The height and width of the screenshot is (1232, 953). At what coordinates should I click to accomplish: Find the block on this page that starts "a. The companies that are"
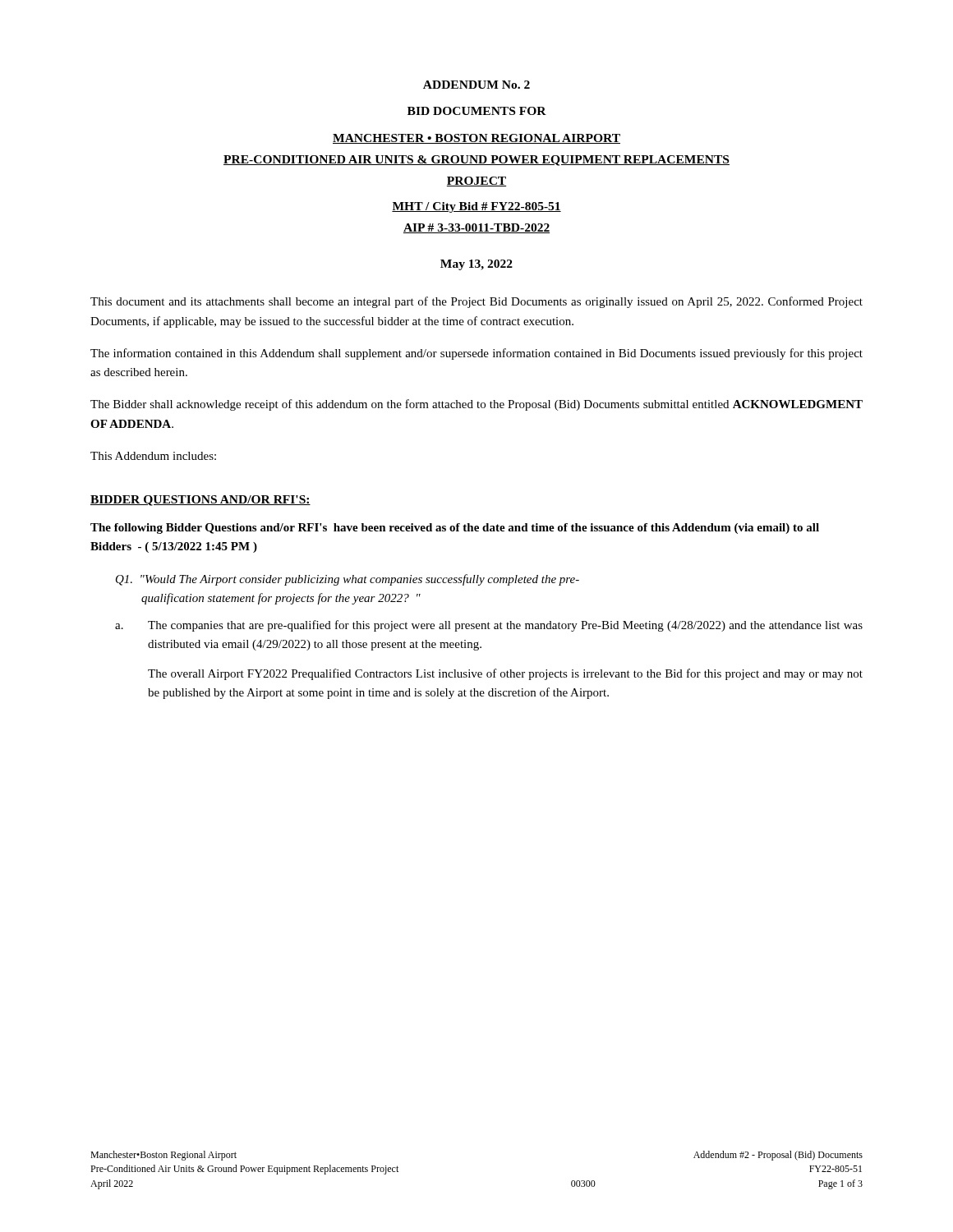(x=489, y=664)
